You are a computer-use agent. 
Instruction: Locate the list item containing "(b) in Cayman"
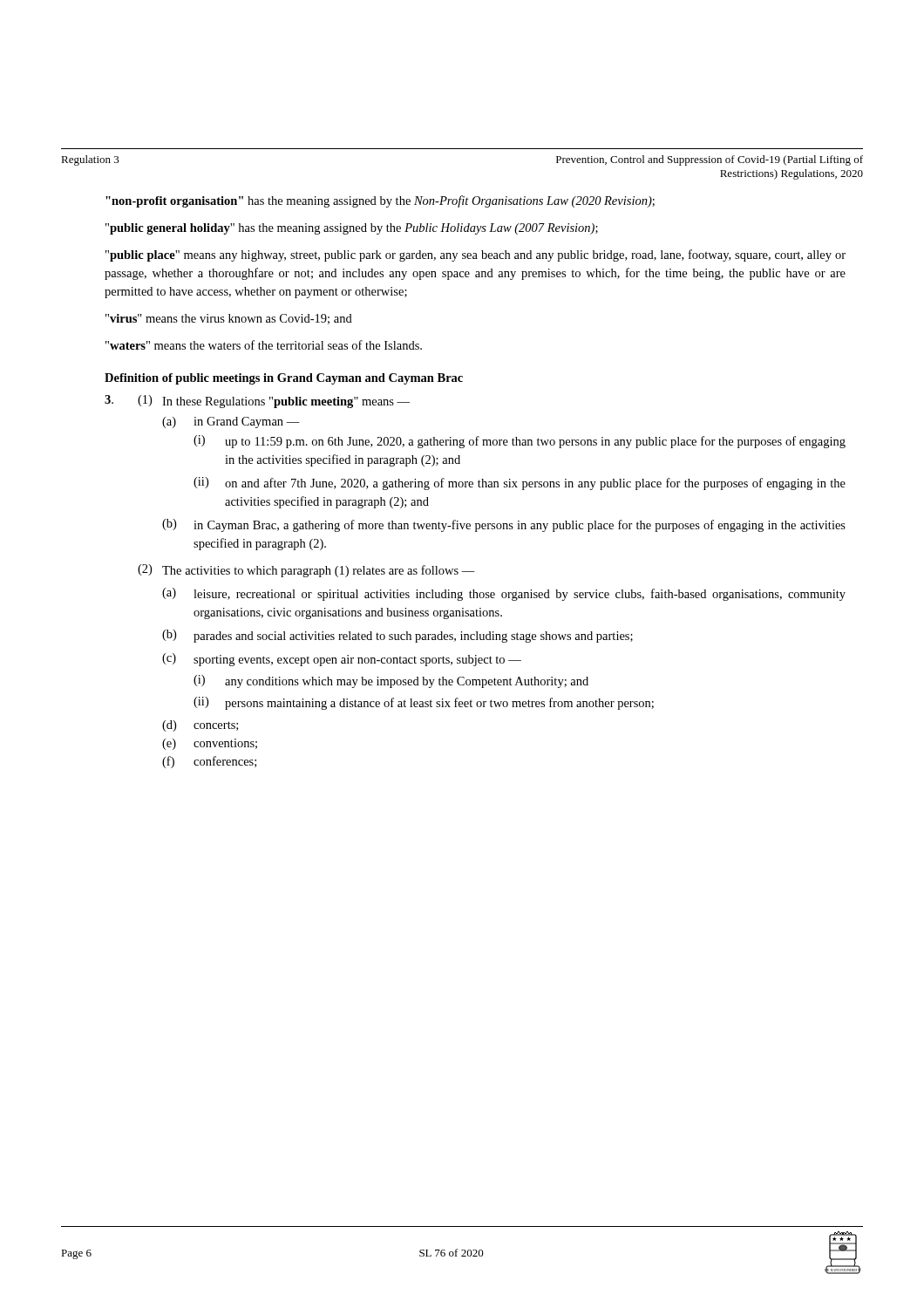[504, 535]
